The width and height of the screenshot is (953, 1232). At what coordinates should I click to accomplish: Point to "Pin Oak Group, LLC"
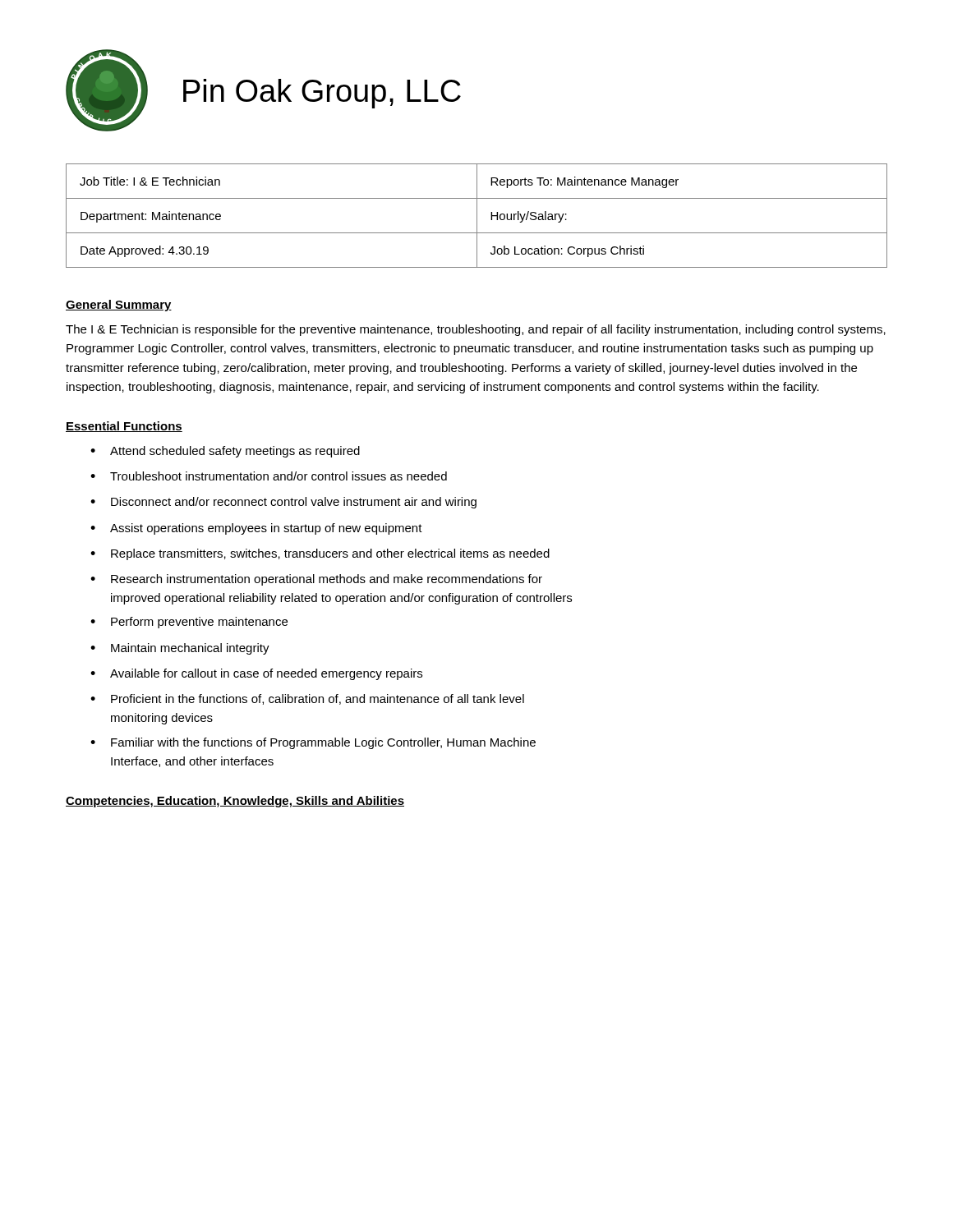(321, 91)
